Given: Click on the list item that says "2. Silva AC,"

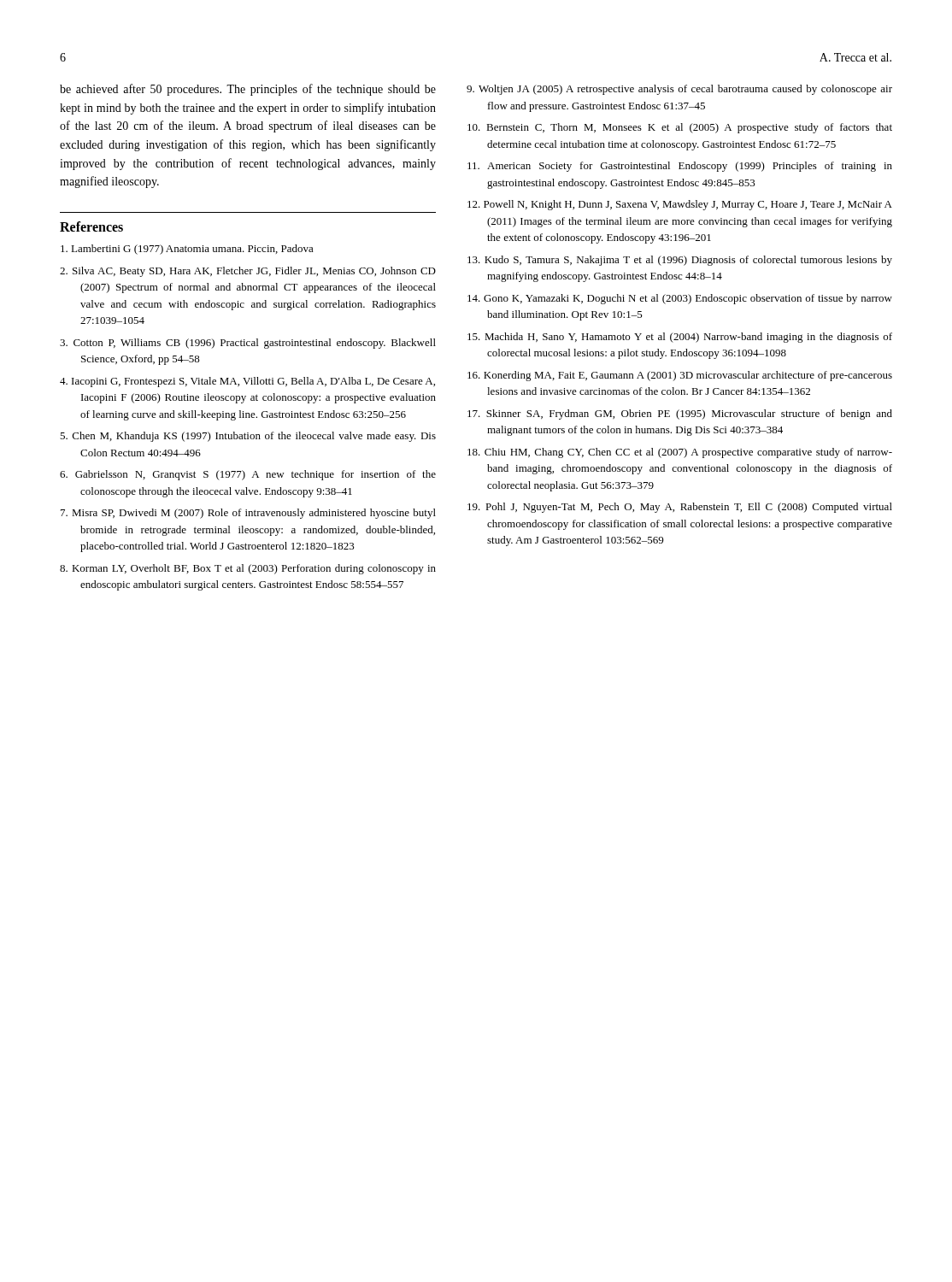Looking at the screenshot, I should [x=248, y=295].
